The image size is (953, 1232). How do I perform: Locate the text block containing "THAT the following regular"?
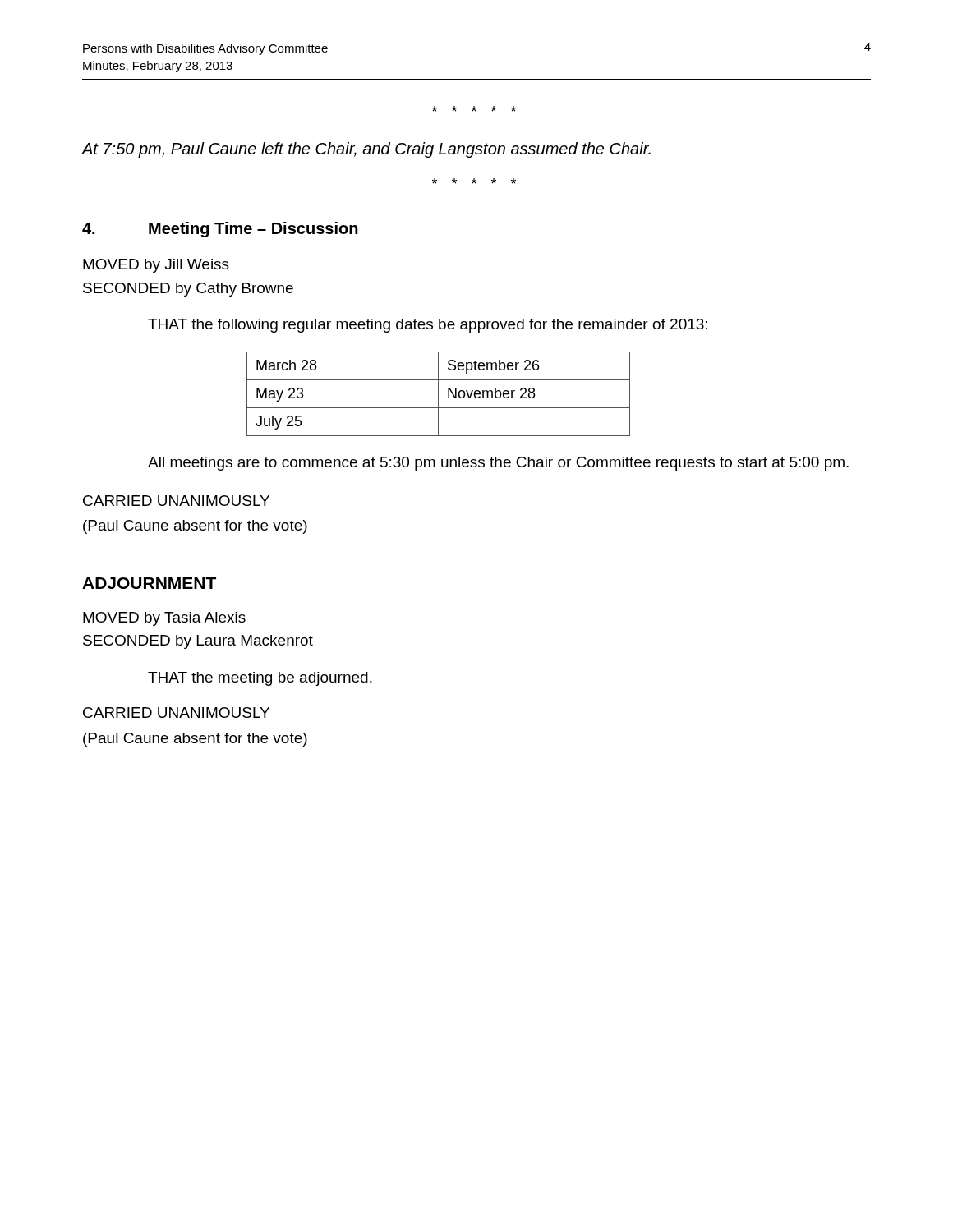point(428,324)
